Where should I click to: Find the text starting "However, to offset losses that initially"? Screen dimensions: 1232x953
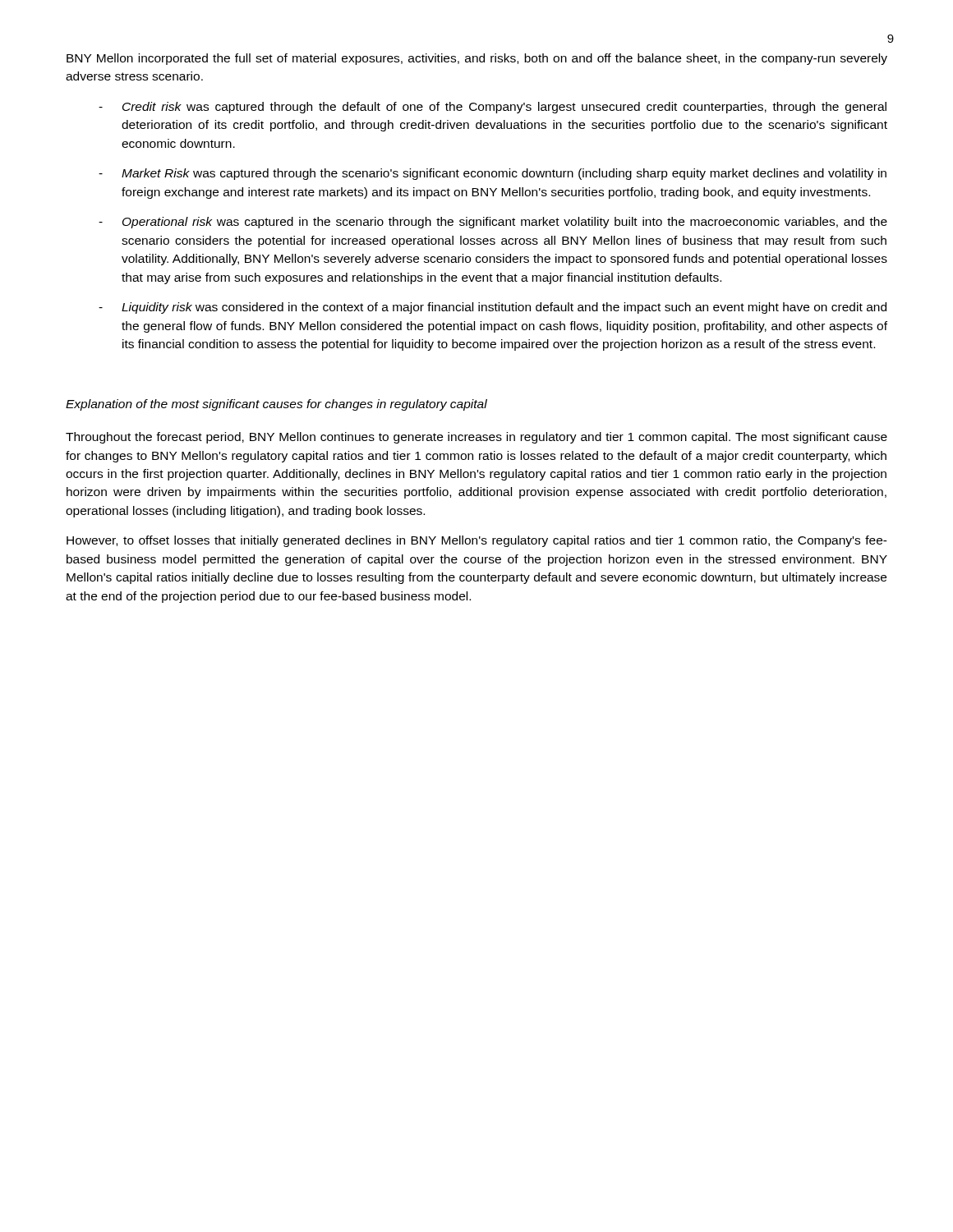[x=476, y=568]
